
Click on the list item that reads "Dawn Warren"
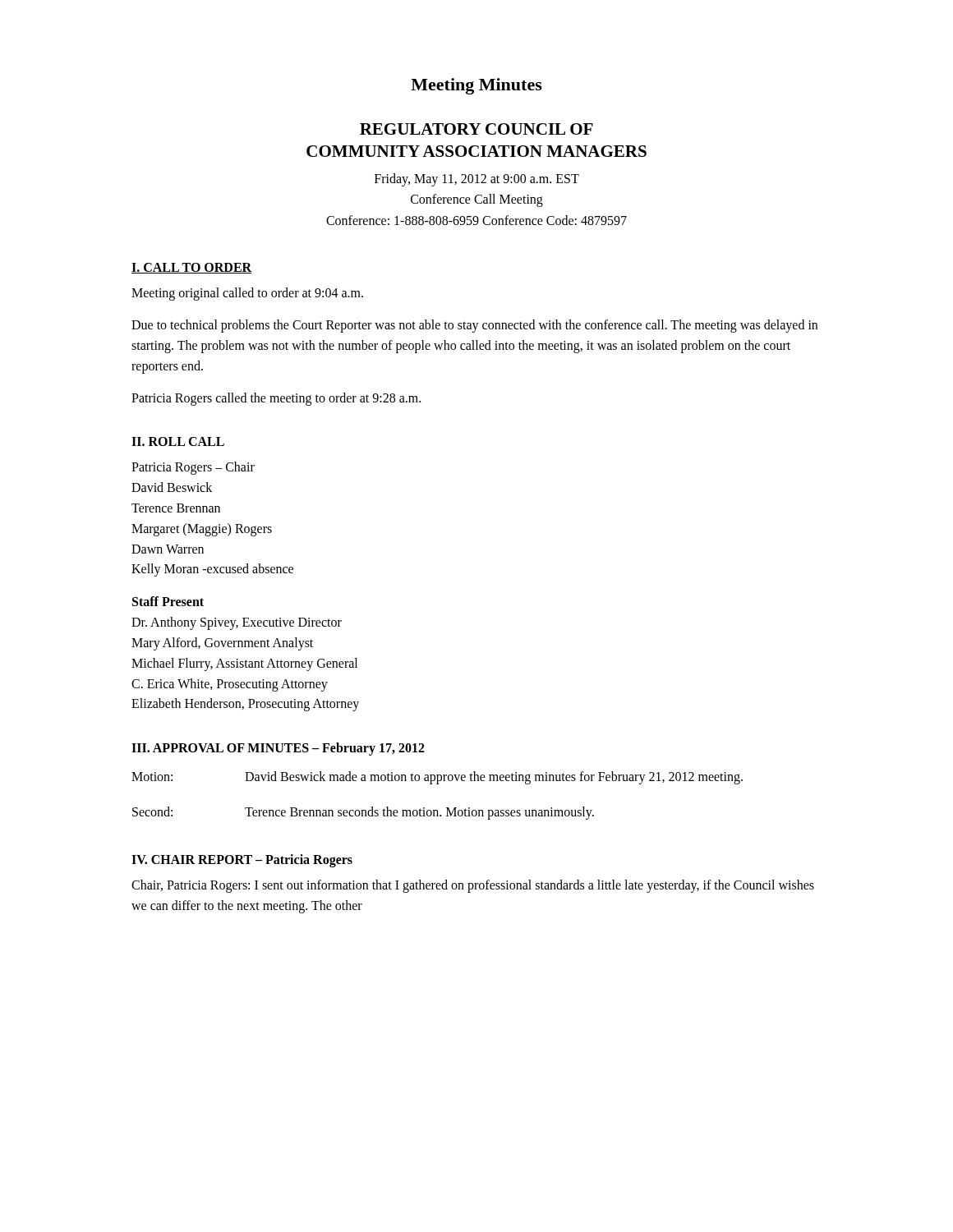point(168,549)
